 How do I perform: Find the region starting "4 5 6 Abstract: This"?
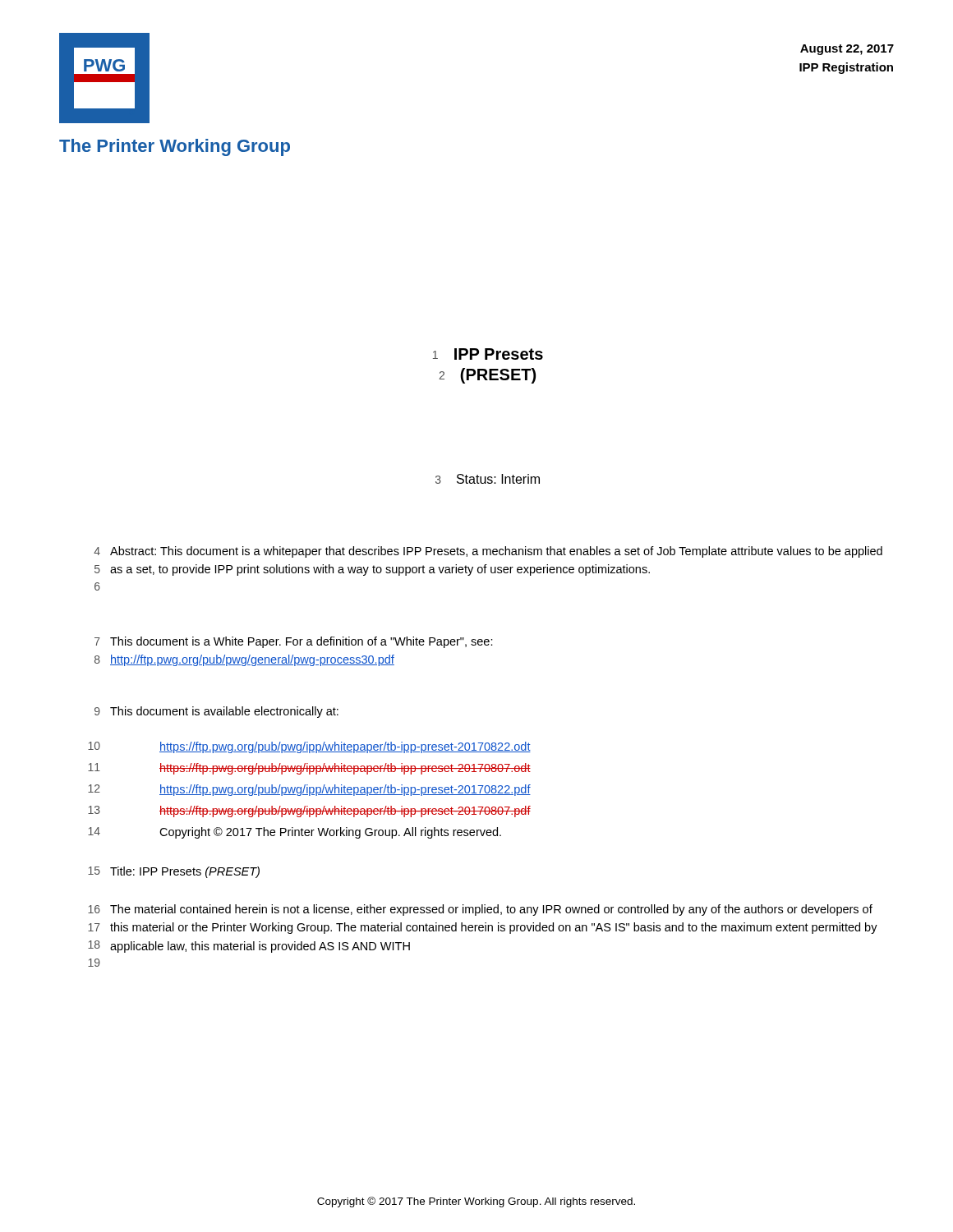click(x=476, y=569)
